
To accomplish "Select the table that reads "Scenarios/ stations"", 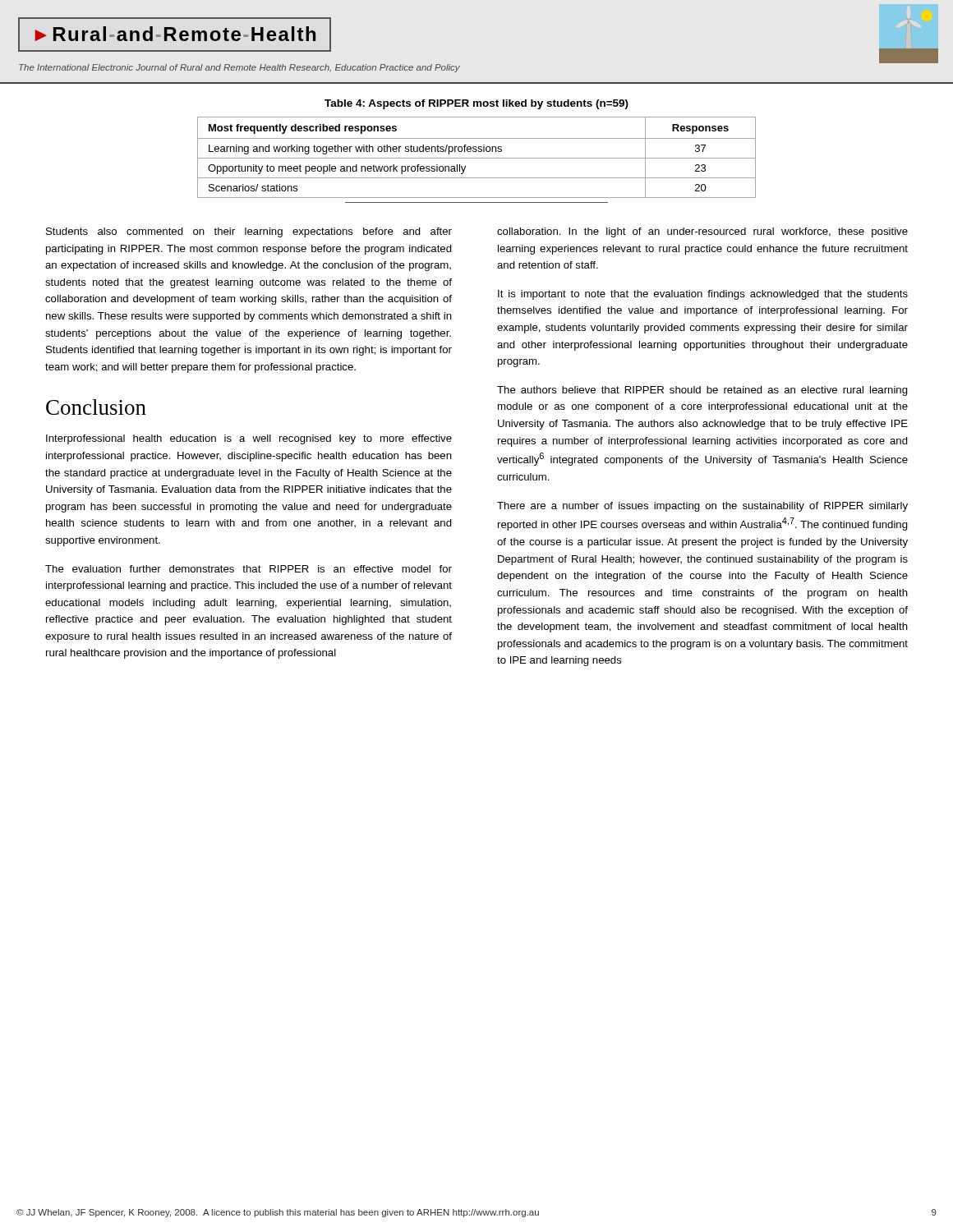I will (x=476, y=157).
